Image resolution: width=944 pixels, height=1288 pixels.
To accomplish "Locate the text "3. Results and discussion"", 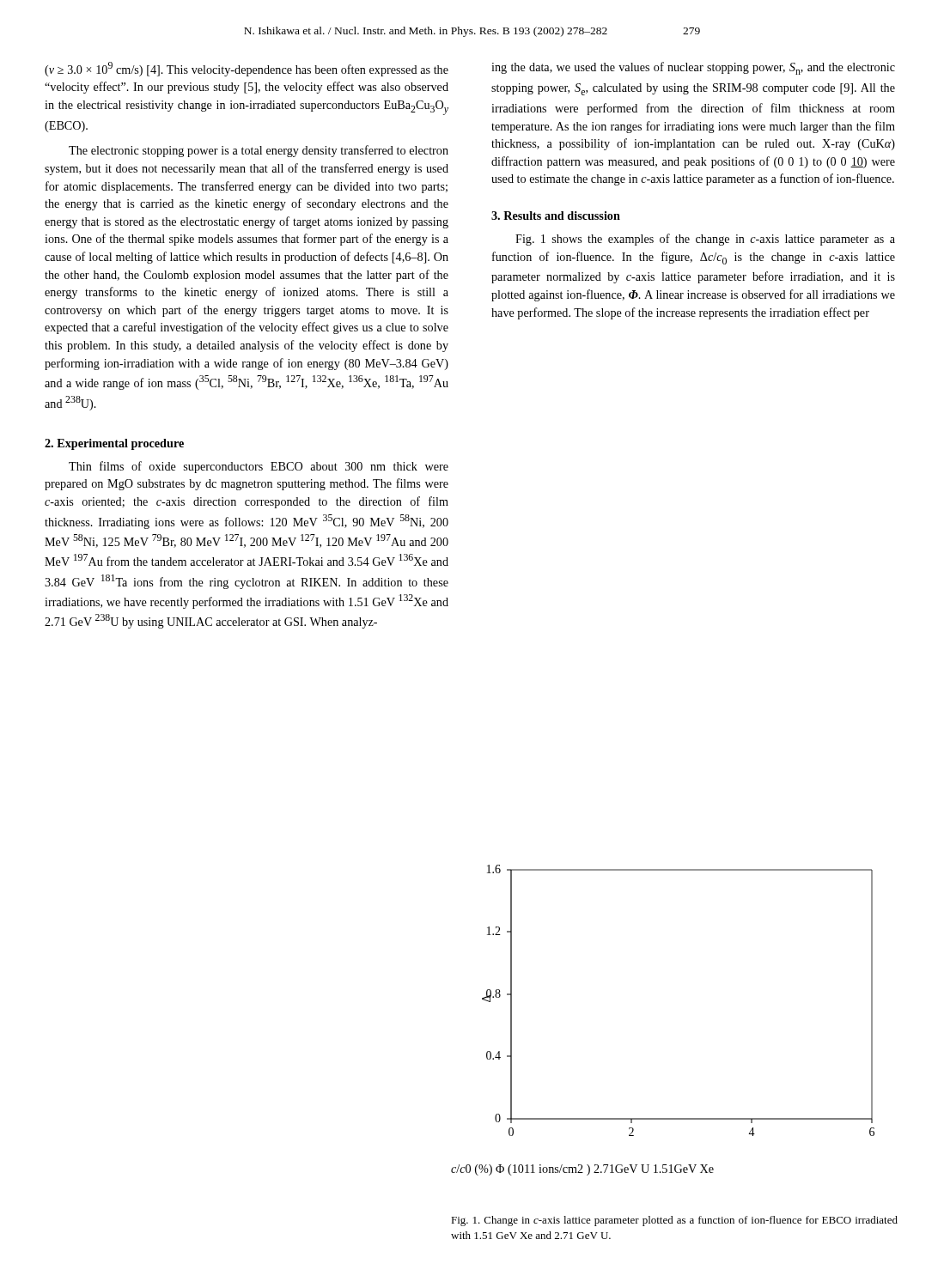I will pos(556,215).
